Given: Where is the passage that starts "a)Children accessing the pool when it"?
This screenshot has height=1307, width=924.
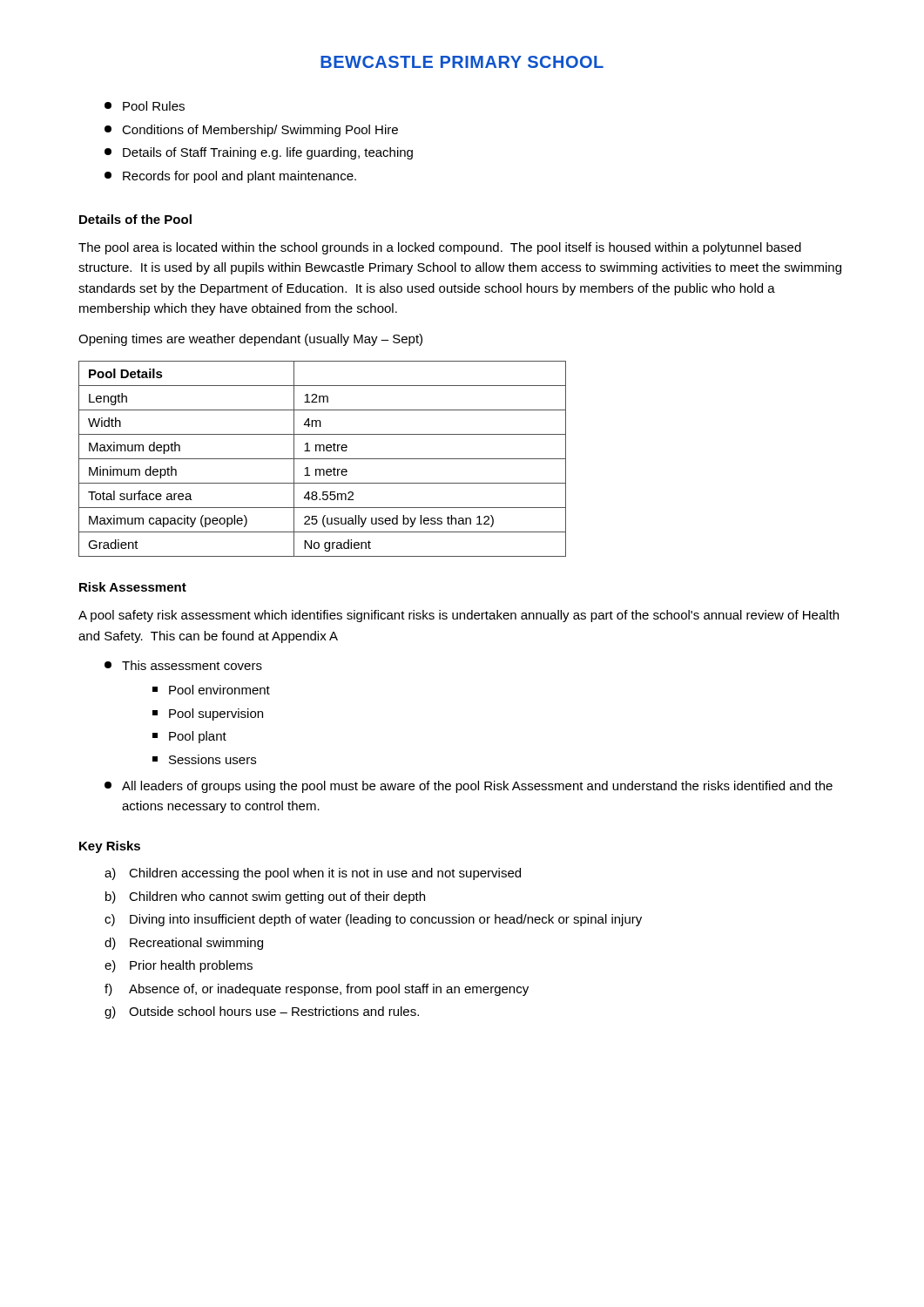Looking at the screenshot, I should pyautogui.click(x=313, y=873).
